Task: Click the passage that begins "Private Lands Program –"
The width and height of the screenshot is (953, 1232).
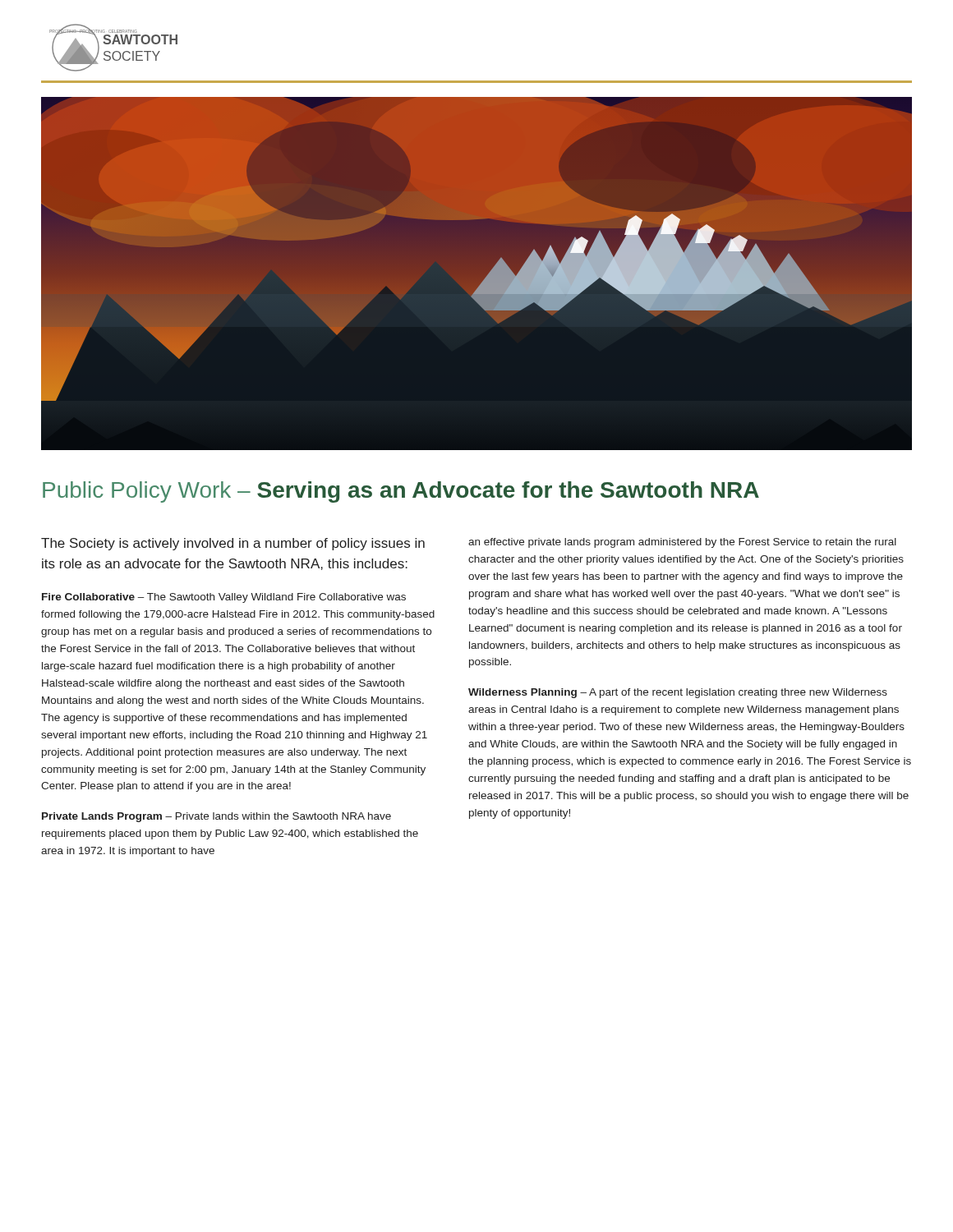Action: click(238, 834)
